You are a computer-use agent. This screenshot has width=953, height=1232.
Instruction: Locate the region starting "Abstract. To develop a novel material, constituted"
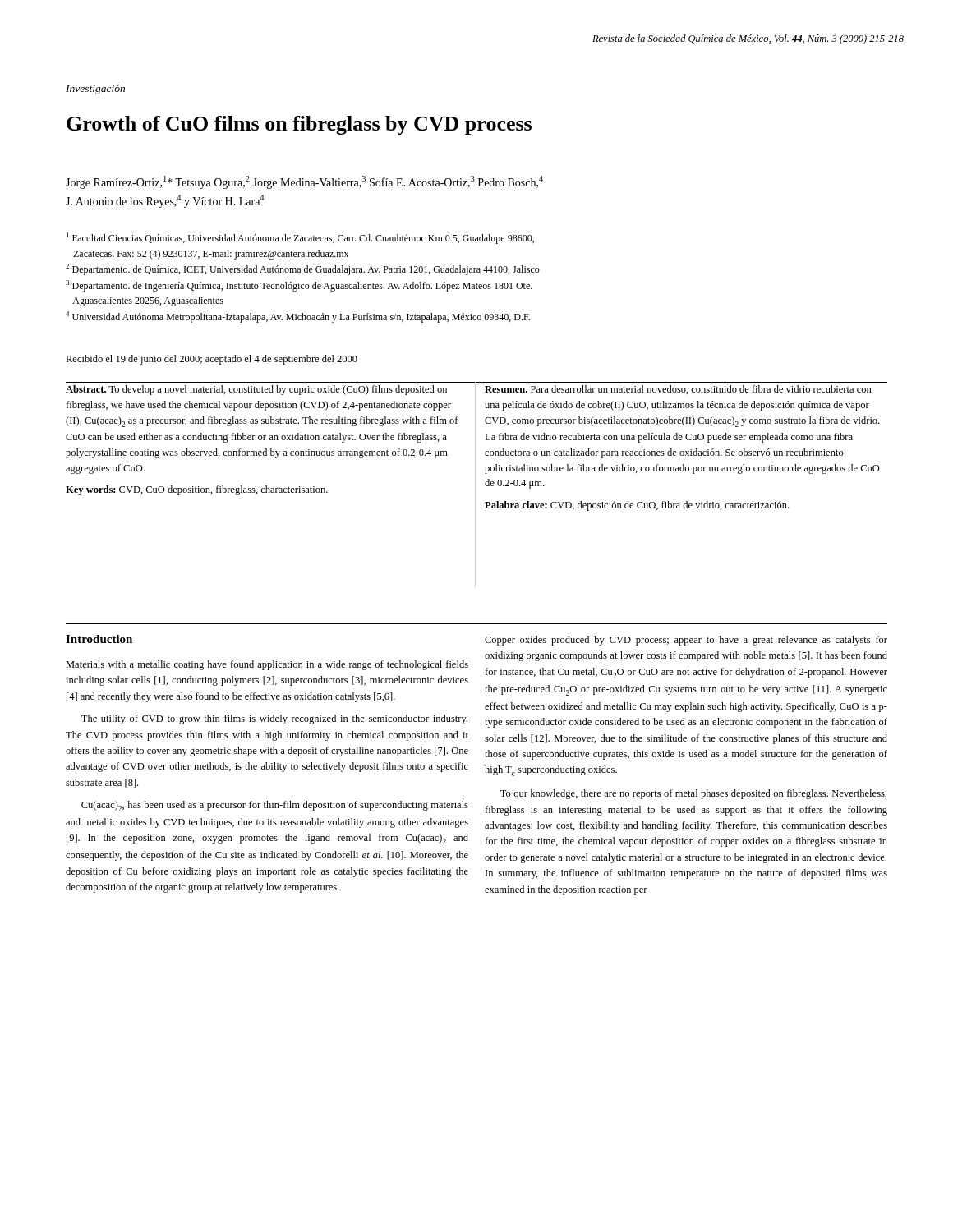[x=267, y=440]
